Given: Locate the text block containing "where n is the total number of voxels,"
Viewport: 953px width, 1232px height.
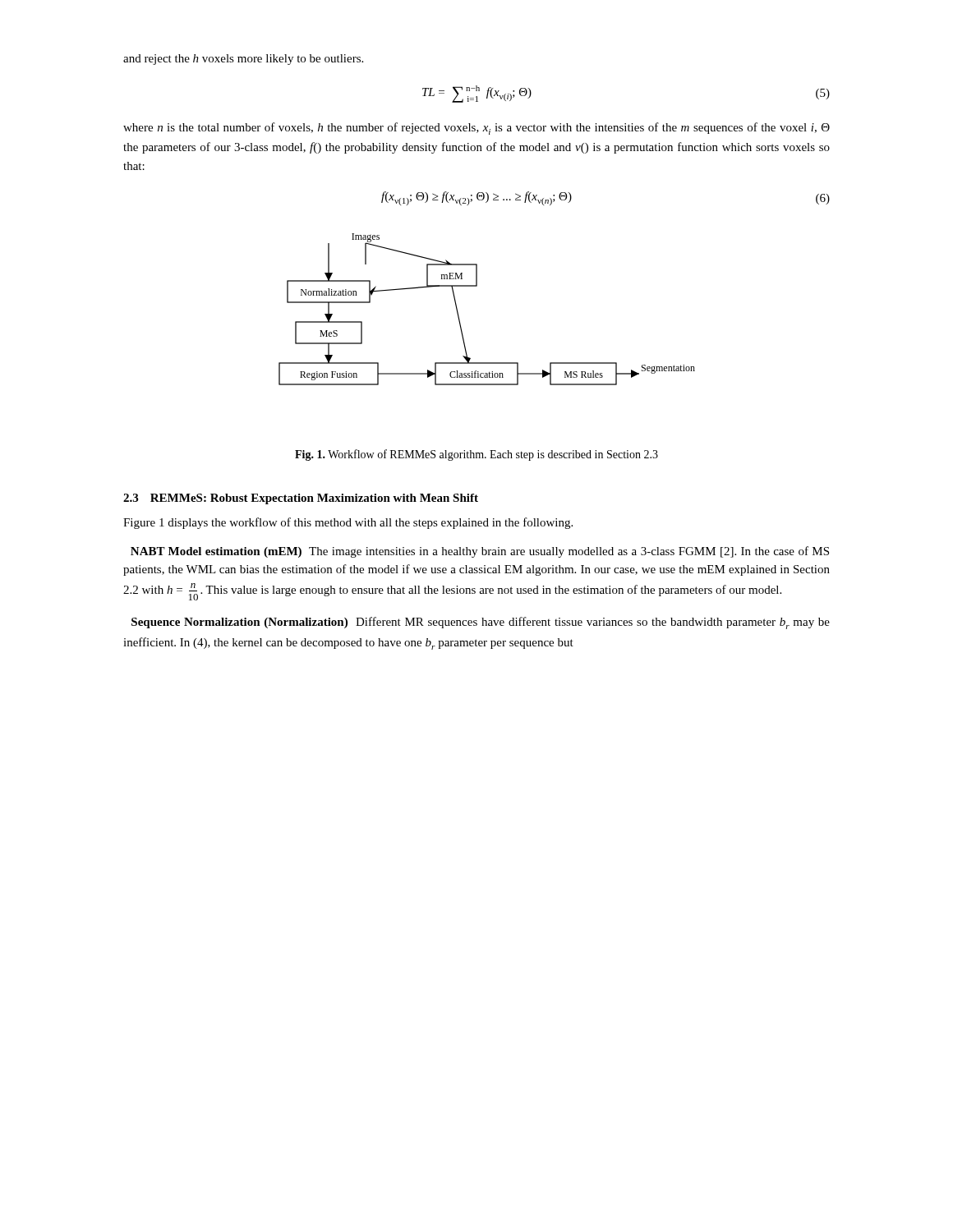Looking at the screenshot, I should [476, 146].
